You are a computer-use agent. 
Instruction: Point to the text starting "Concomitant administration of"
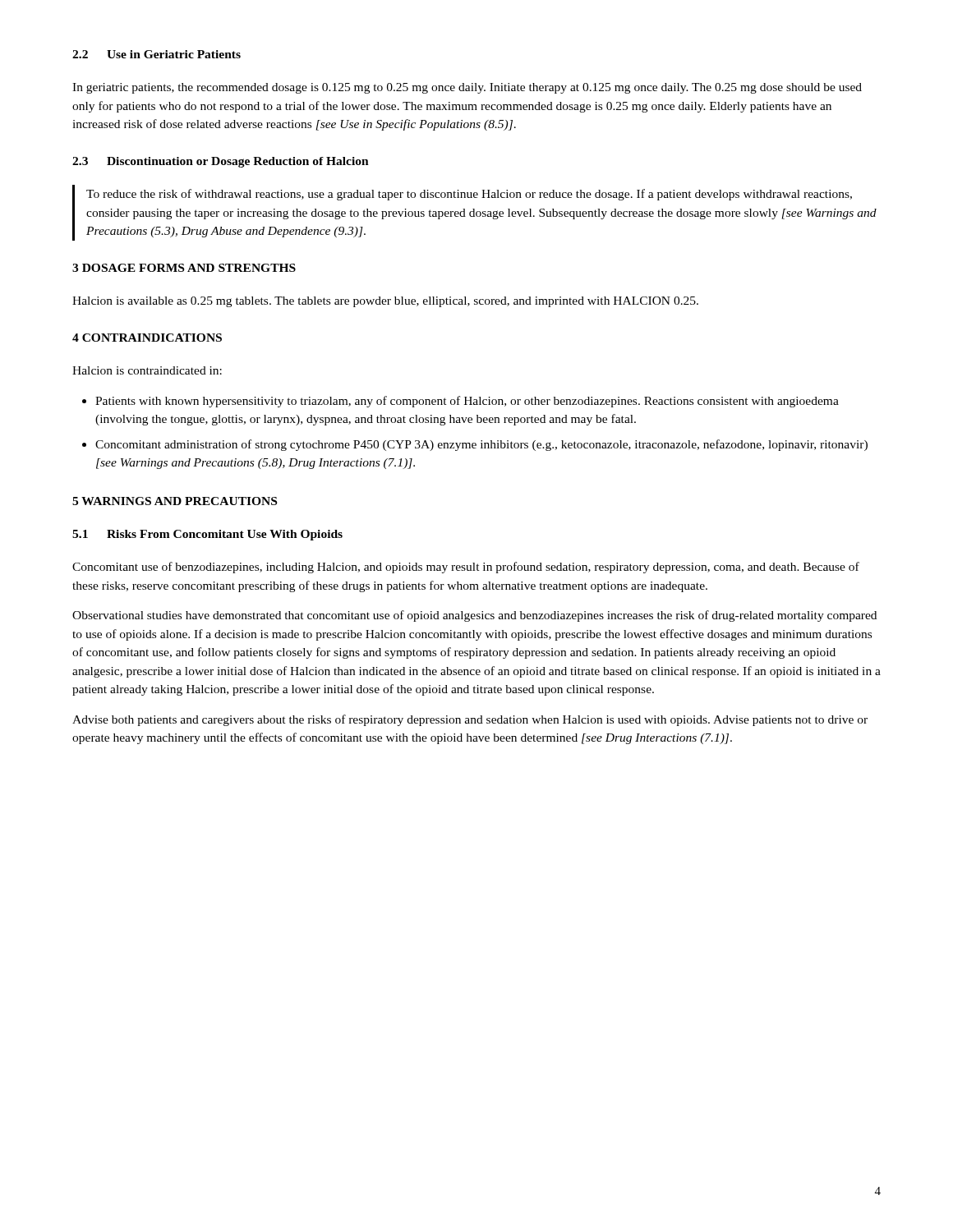[x=482, y=453]
